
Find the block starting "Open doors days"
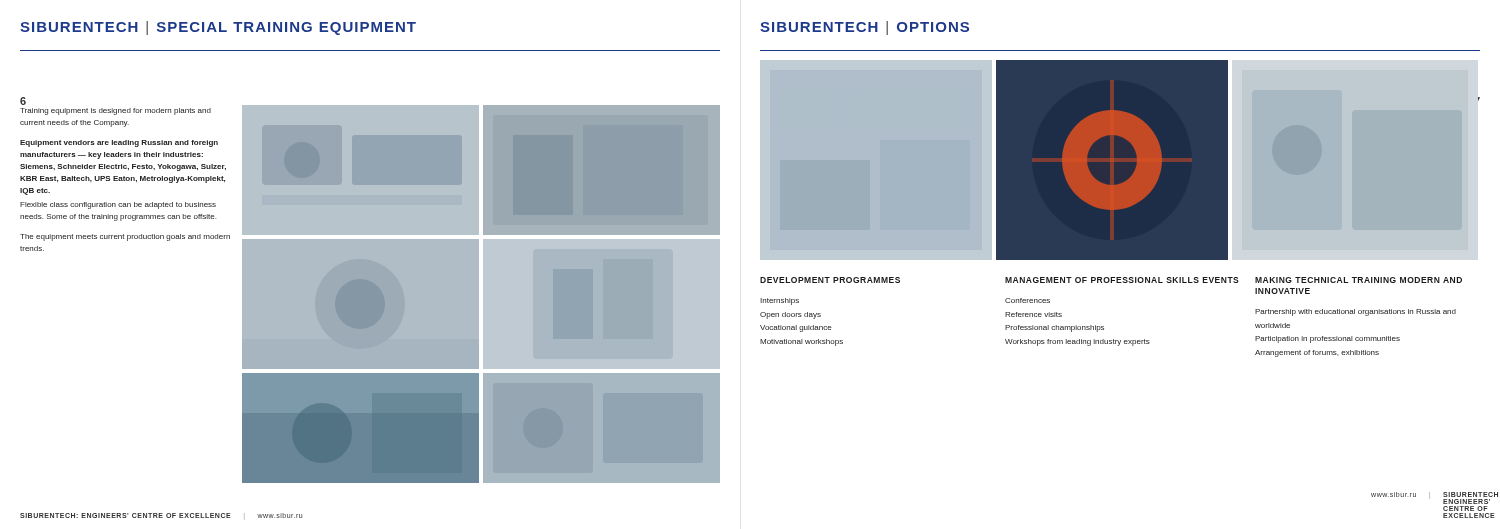click(x=790, y=314)
